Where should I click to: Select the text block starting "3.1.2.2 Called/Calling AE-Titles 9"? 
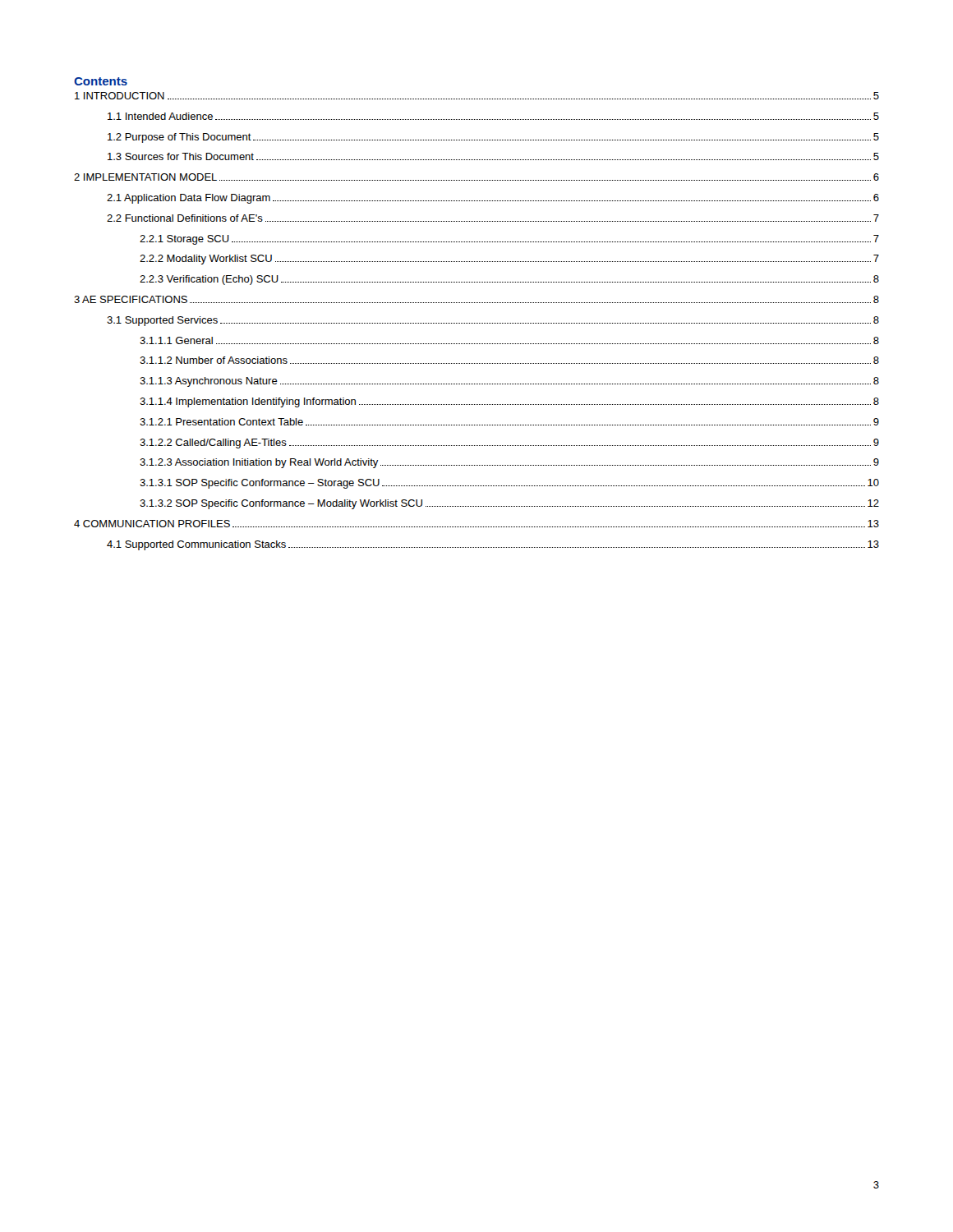(x=509, y=443)
